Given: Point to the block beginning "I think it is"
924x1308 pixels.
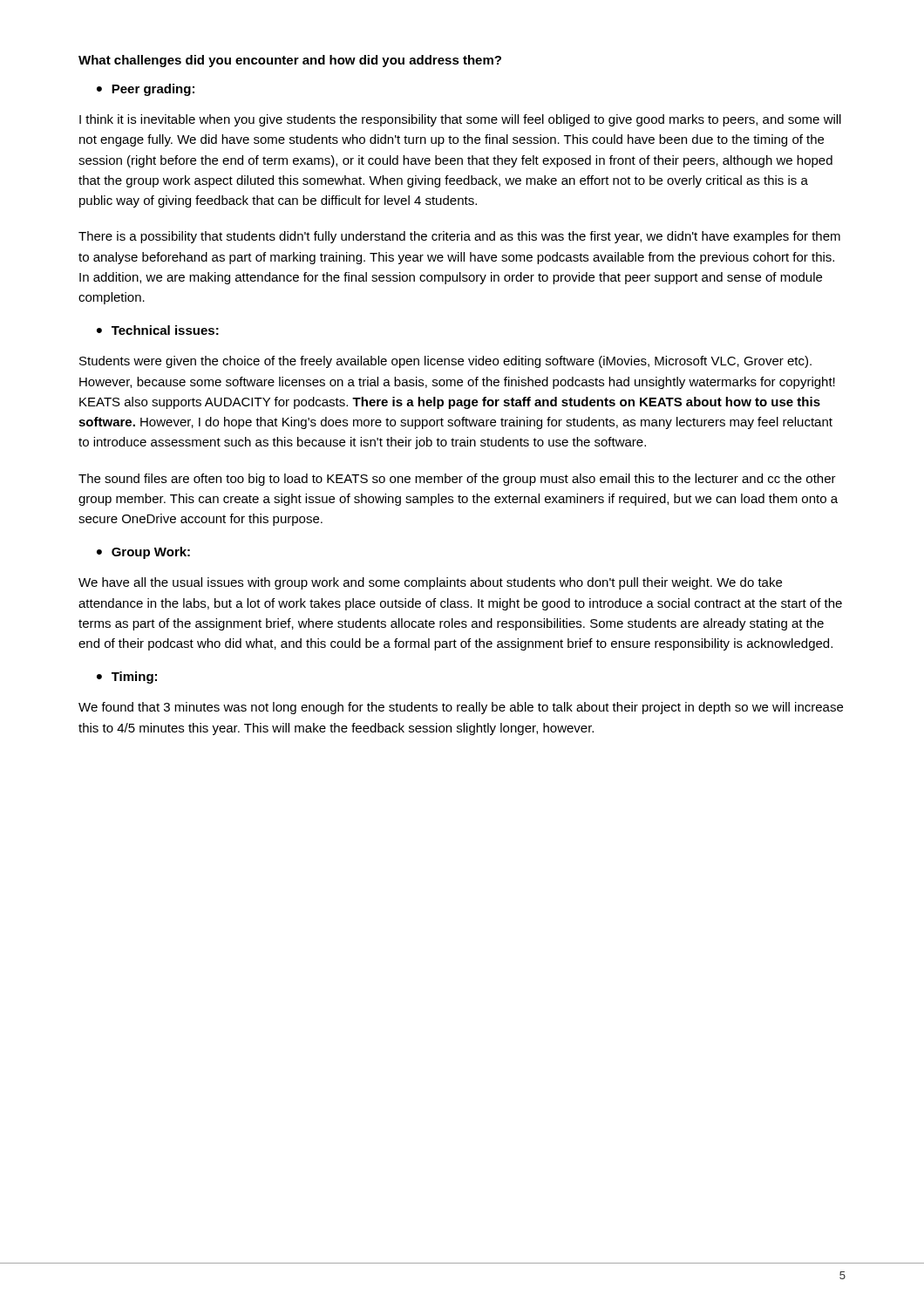Looking at the screenshot, I should [x=460, y=160].
